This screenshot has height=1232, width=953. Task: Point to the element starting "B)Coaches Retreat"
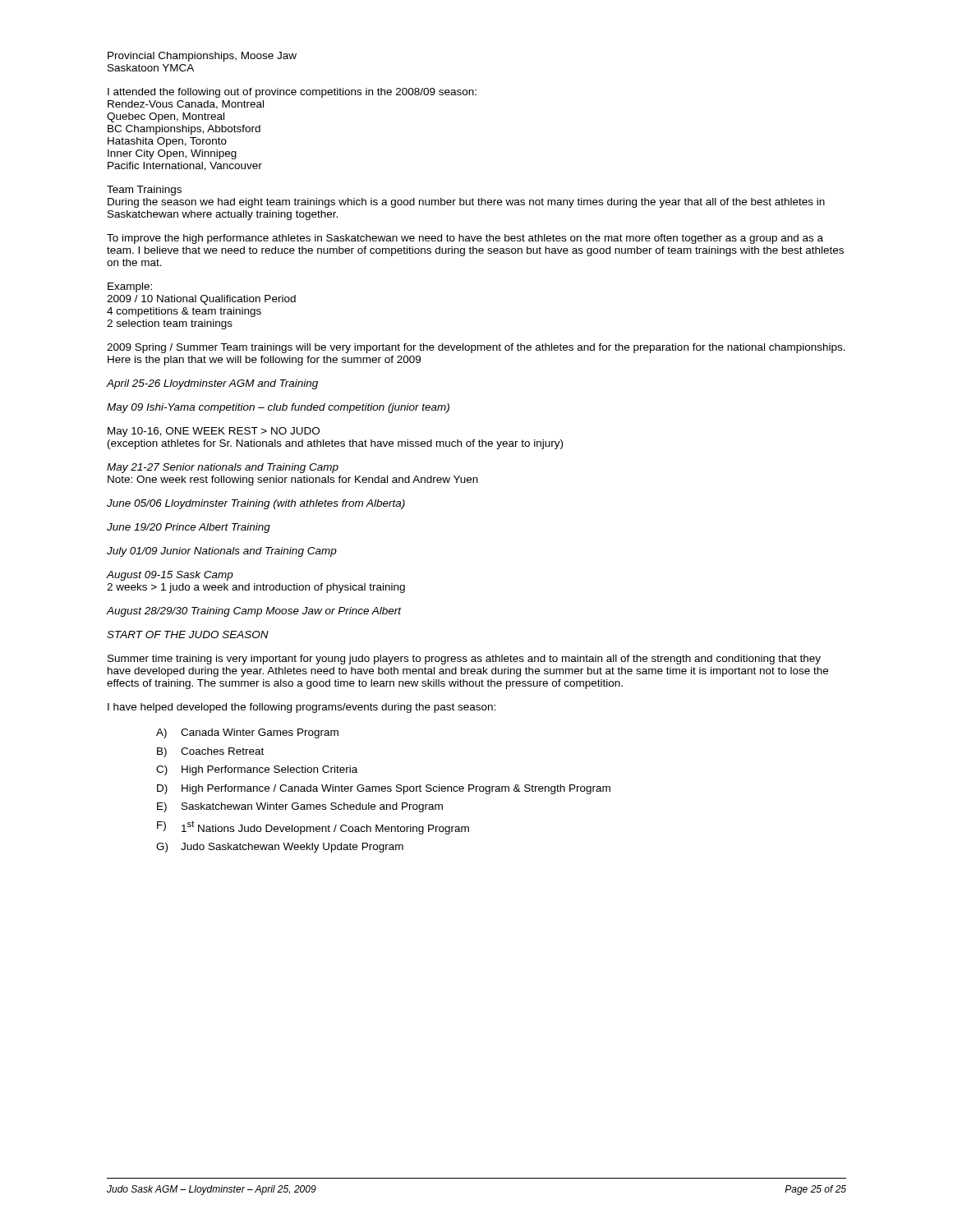pyautogui.click(x=210, y=751)
